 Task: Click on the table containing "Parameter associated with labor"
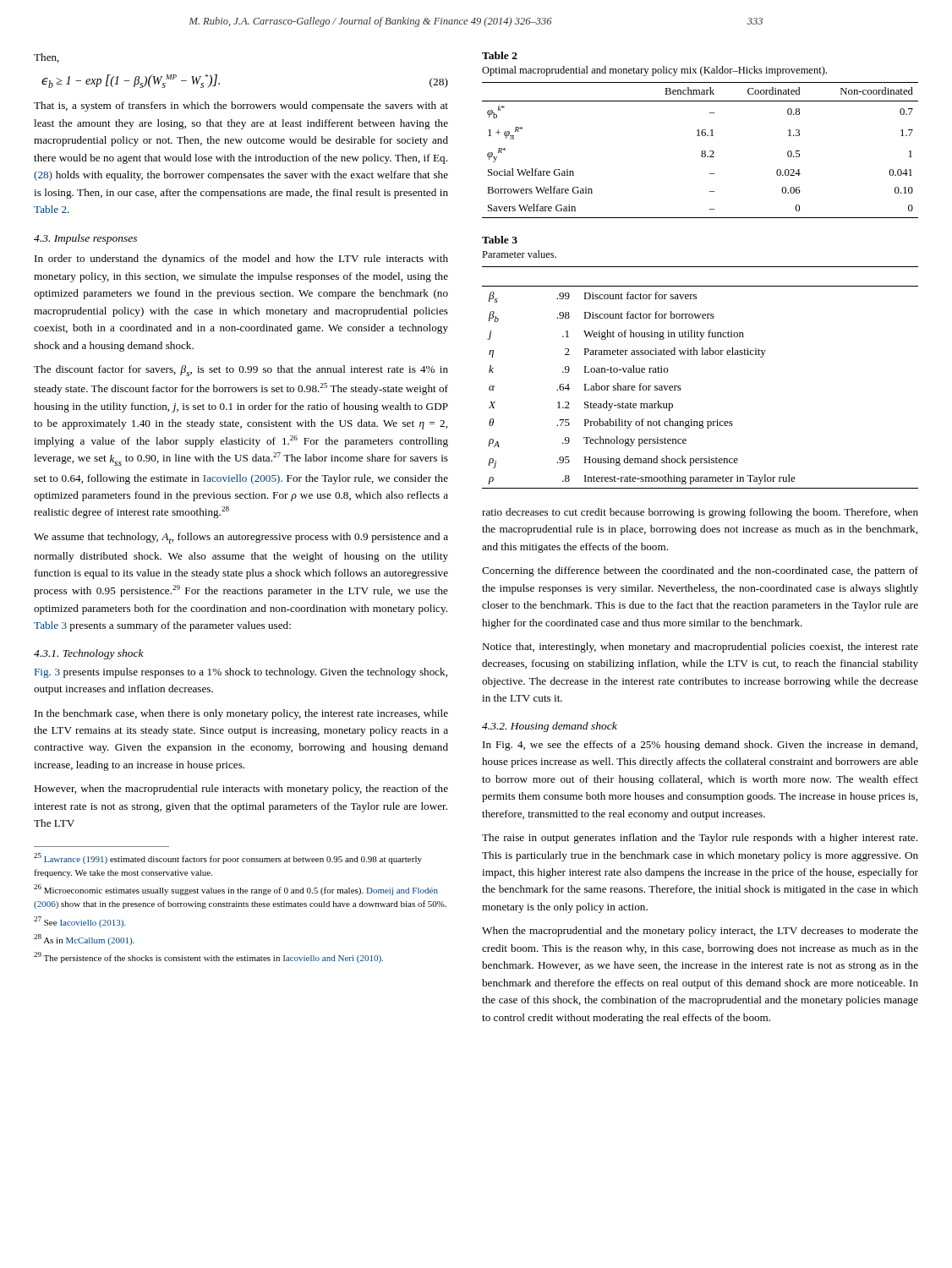pos(700,361)
